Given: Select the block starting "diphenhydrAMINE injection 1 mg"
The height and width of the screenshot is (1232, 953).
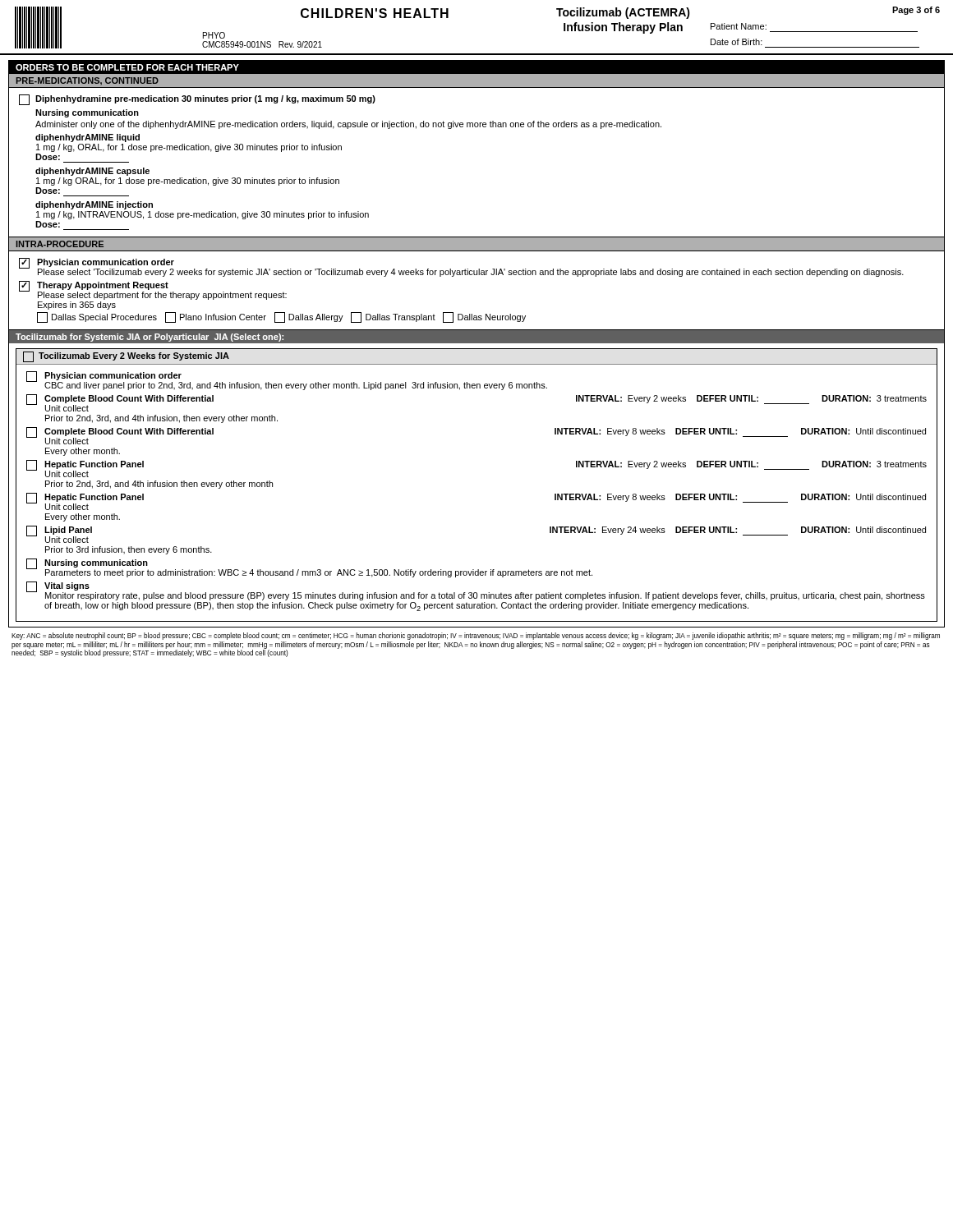Looking at the screenshot, I should click(94, 205).
